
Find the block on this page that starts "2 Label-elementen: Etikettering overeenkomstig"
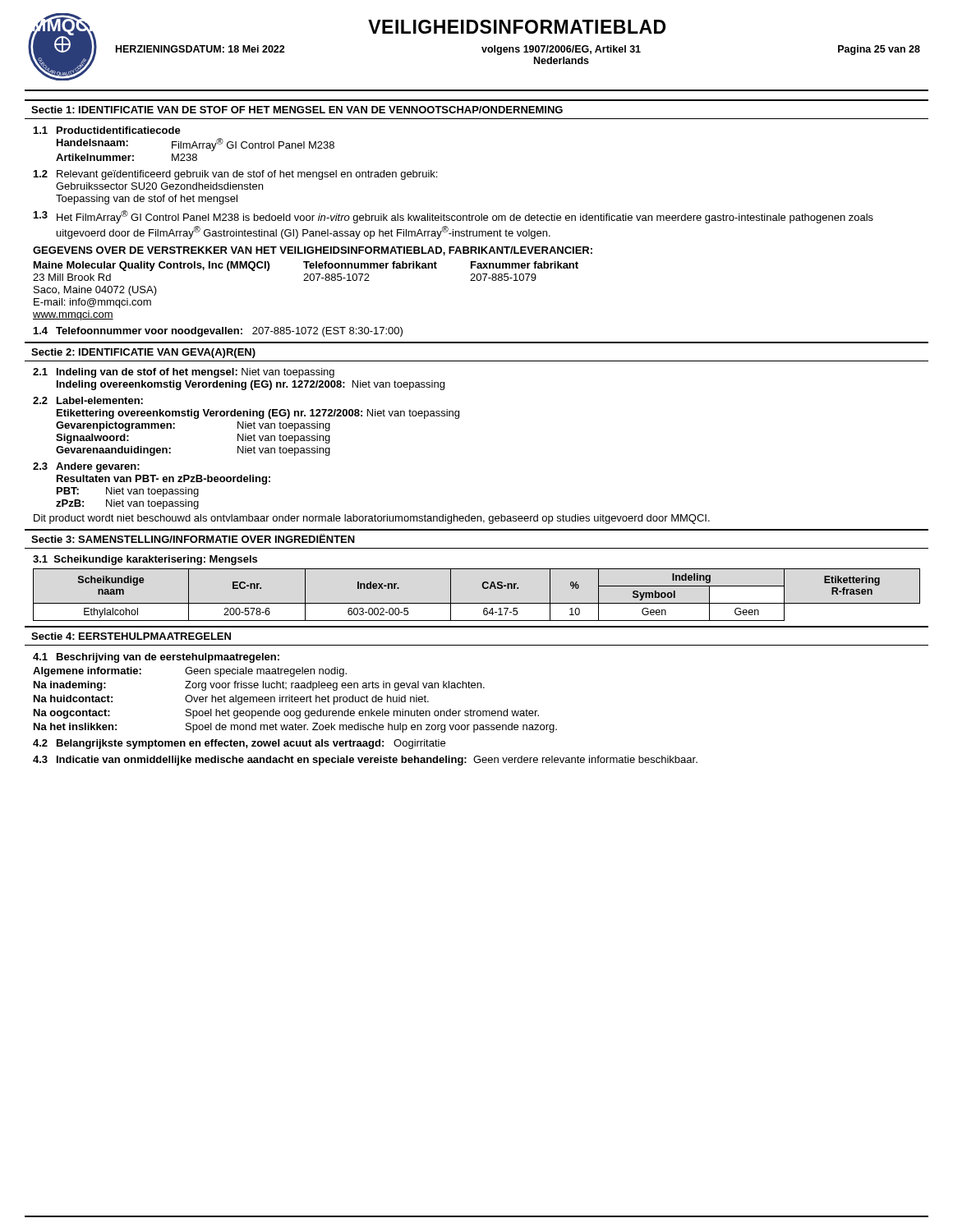click(x=246, y=425)
